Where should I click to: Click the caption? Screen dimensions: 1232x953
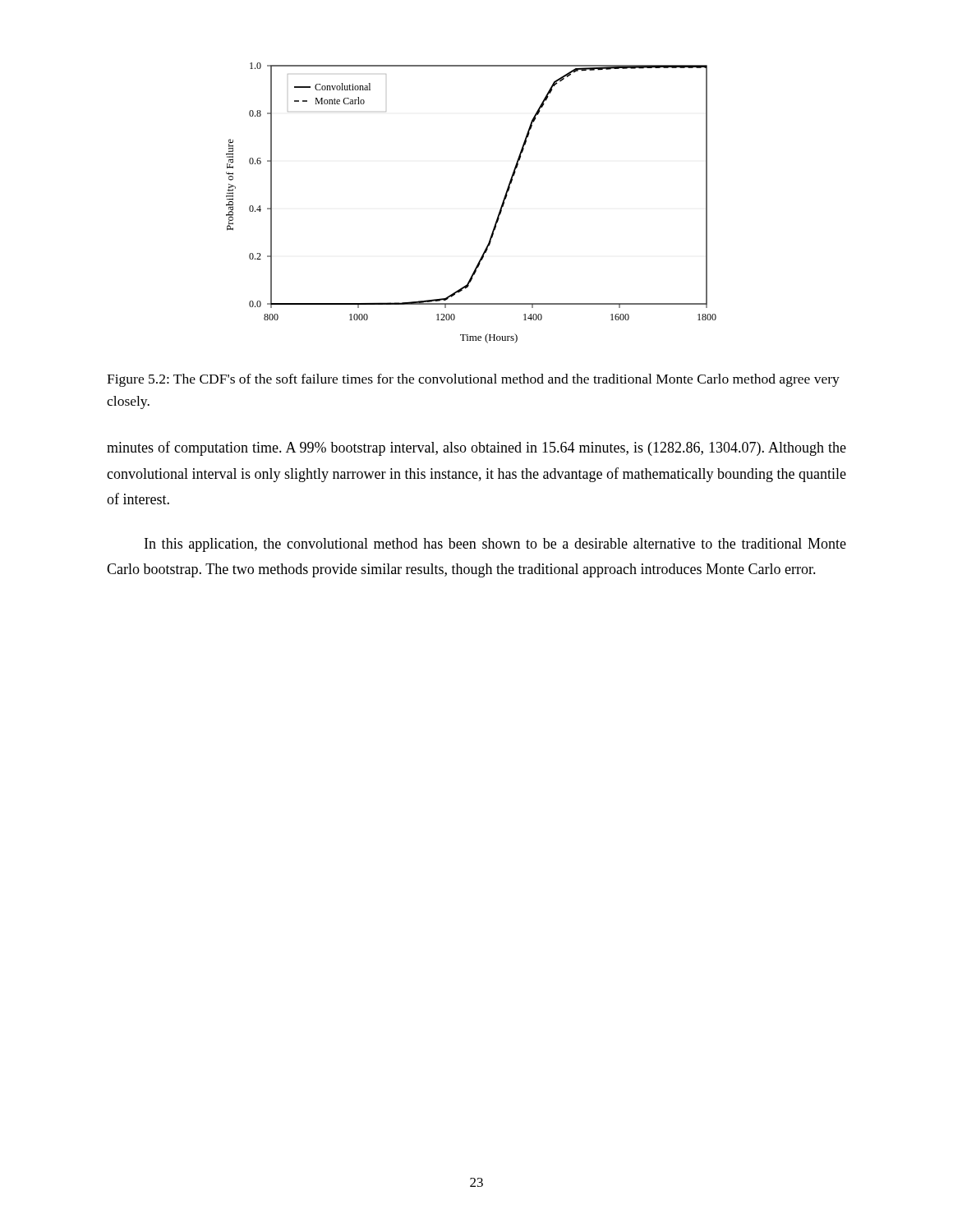(x=473, y=390)
